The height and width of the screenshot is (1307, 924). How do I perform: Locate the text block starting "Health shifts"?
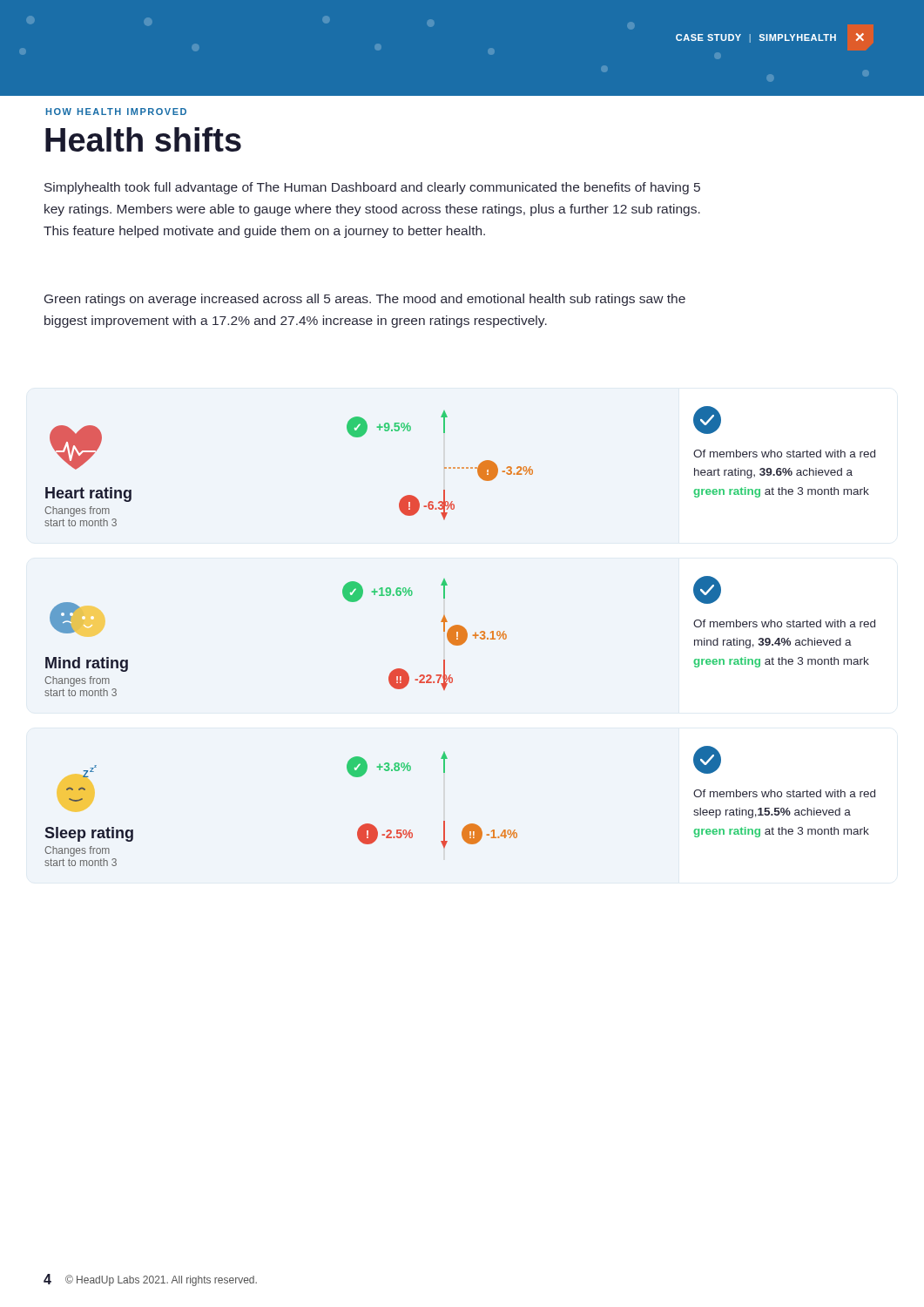click(143, 140)
